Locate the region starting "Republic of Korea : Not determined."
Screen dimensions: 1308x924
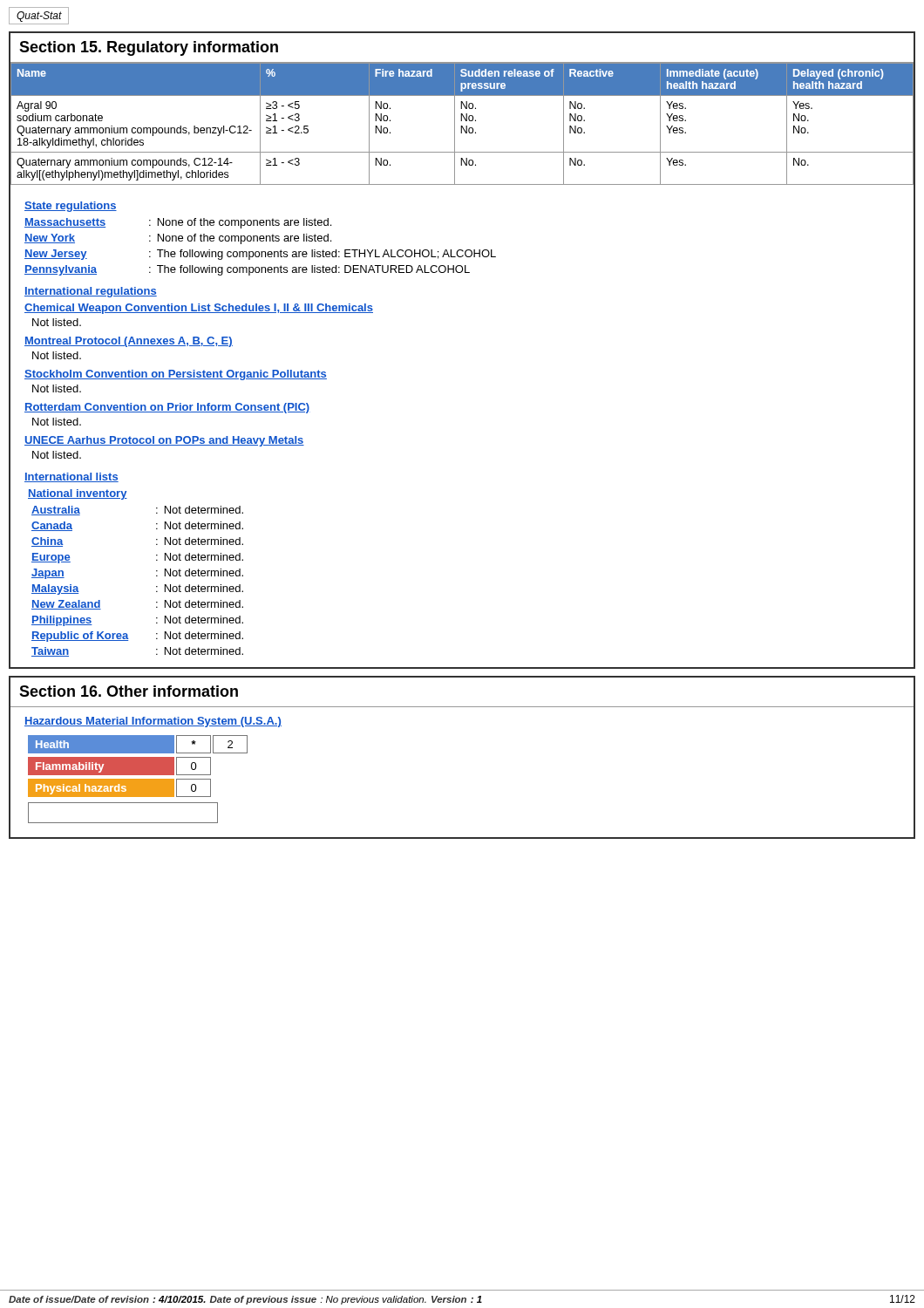pyautogui.click(x=88, y=636)
